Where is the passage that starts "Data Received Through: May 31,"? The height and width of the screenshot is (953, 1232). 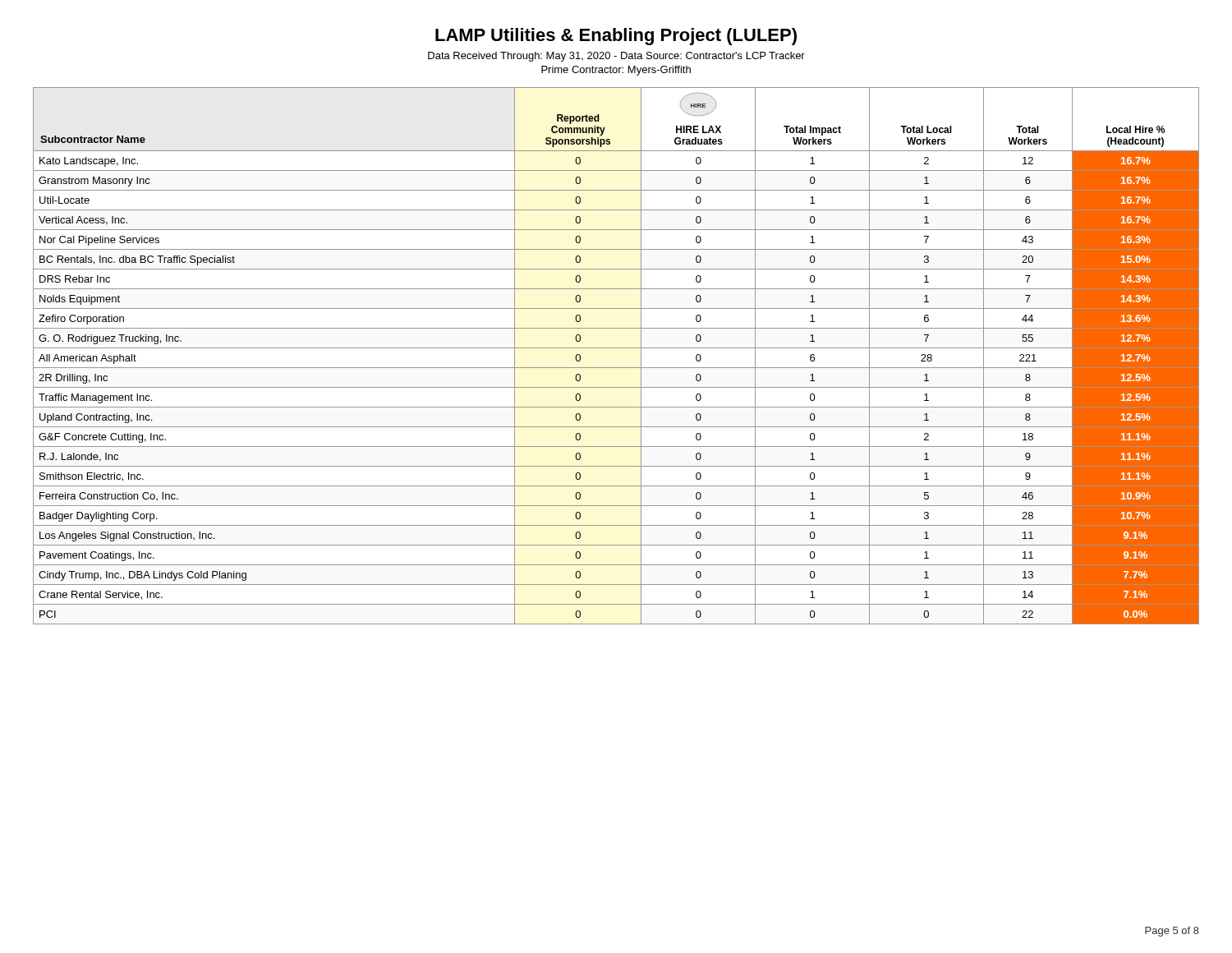(616, 55)
